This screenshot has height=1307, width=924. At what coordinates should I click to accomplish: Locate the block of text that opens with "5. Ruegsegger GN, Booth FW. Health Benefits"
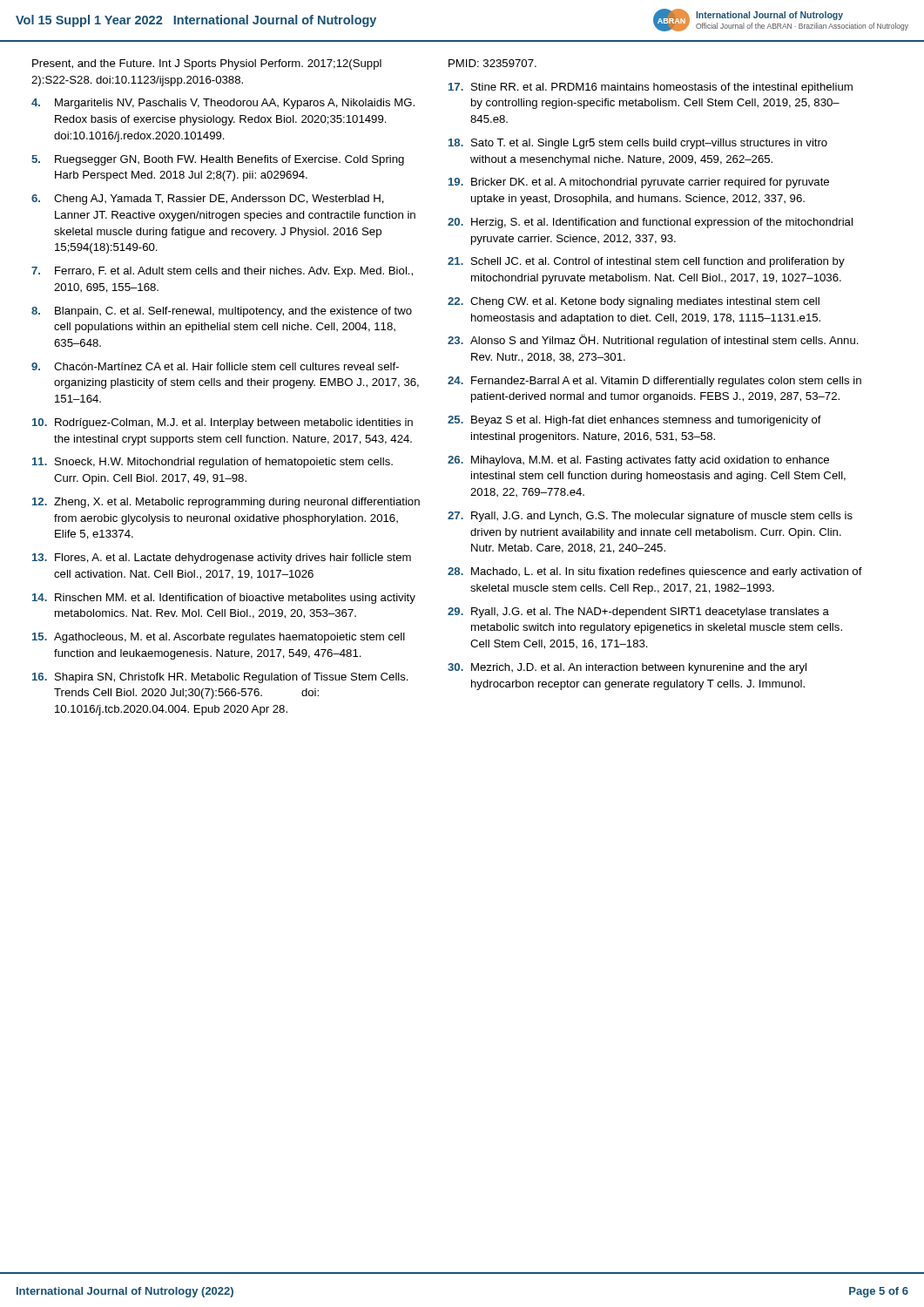(226, 168)
